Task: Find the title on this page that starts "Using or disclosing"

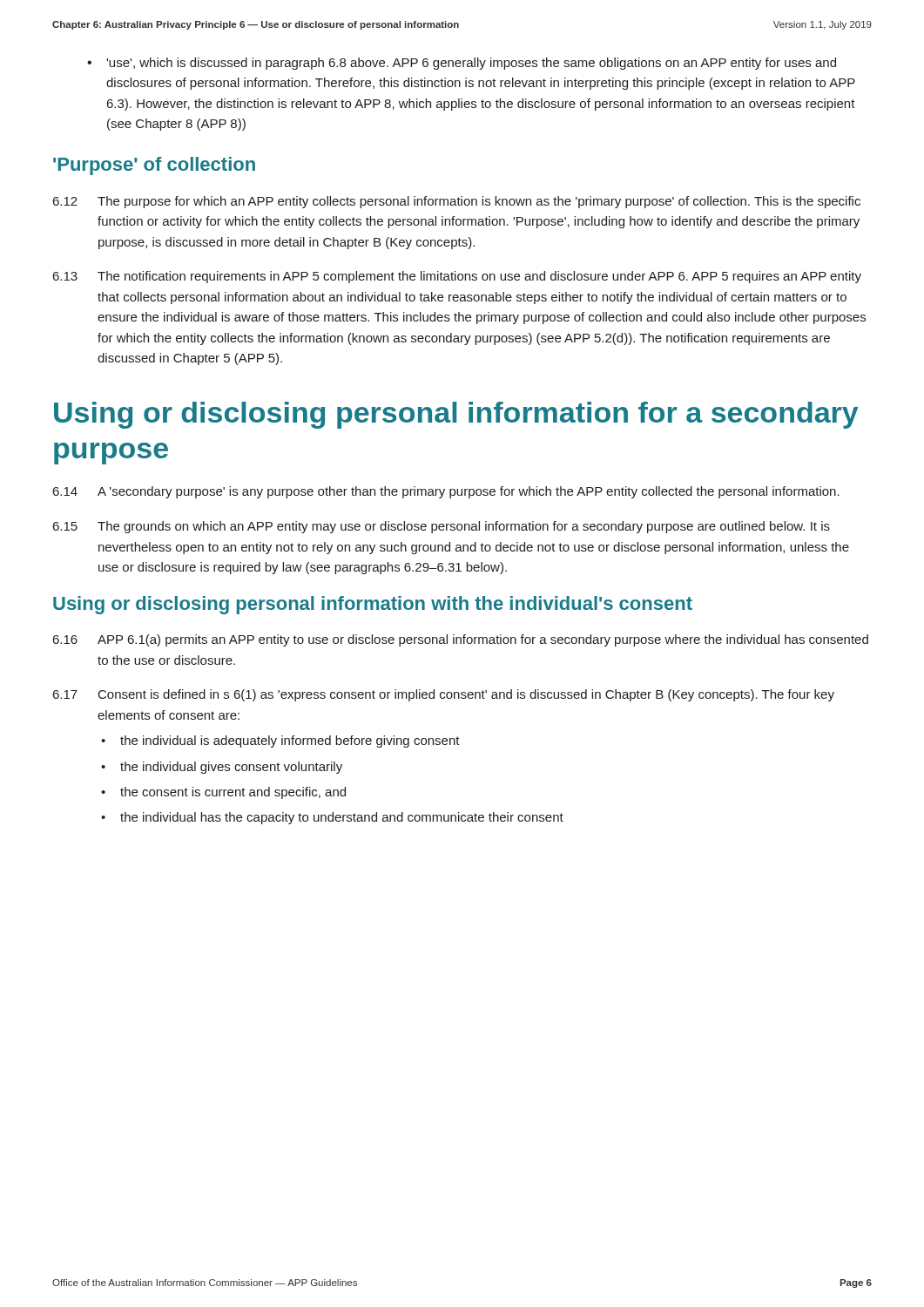Action: point(455,430)
